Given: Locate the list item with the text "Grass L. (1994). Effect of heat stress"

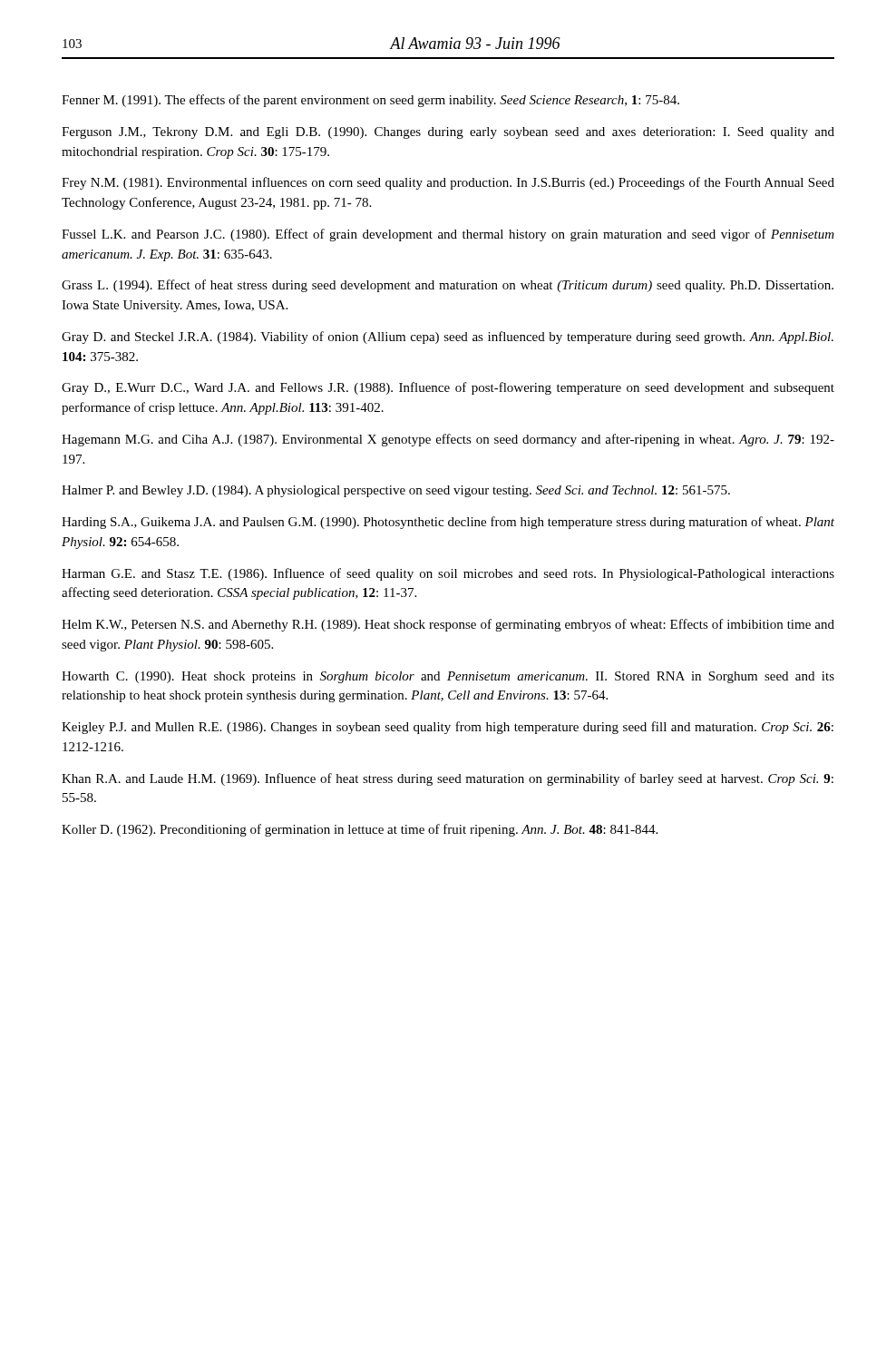Looking at the screenshot, I should click(x=448, y=295).
